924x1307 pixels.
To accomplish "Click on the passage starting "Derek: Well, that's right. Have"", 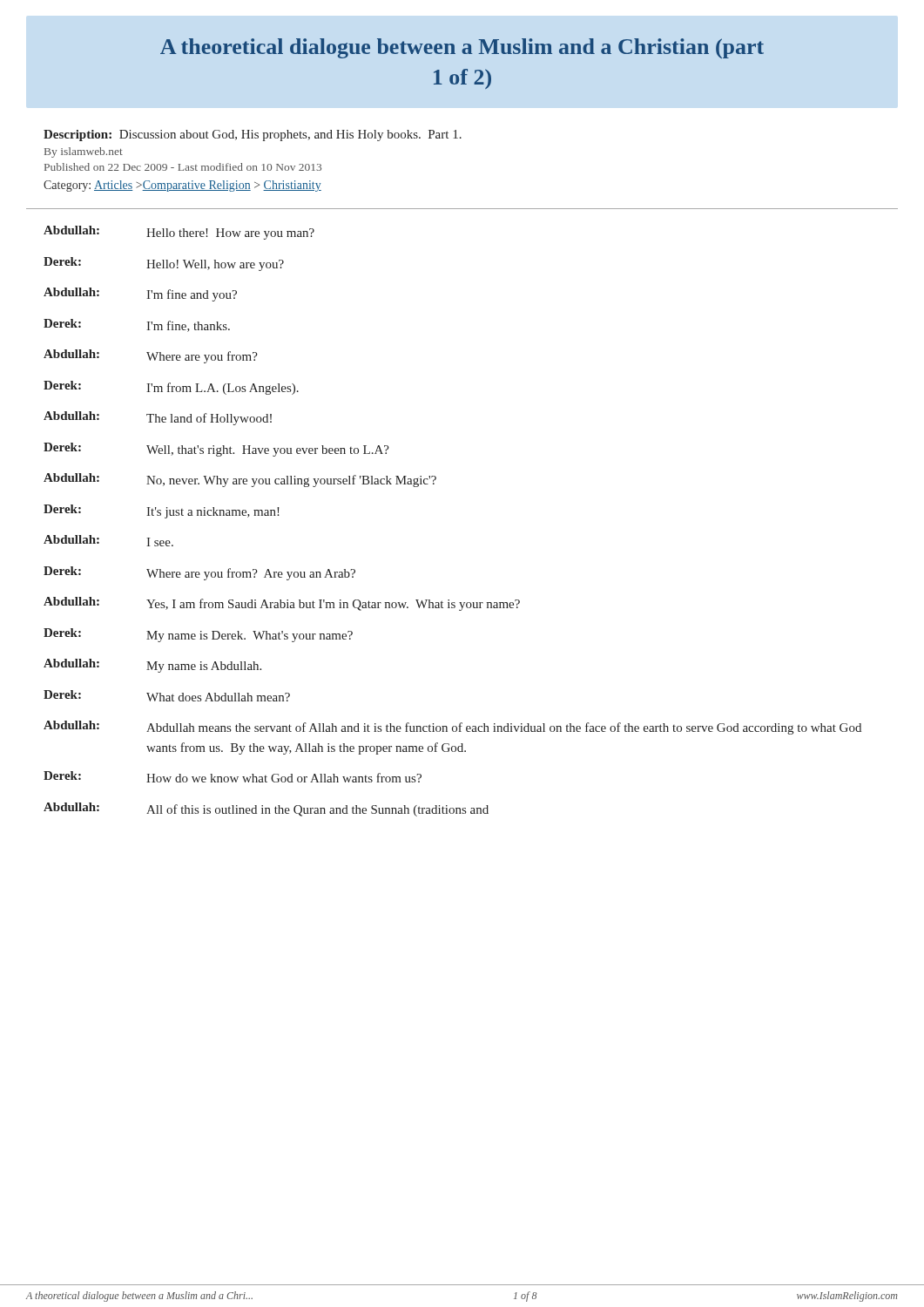I will 216,450.
